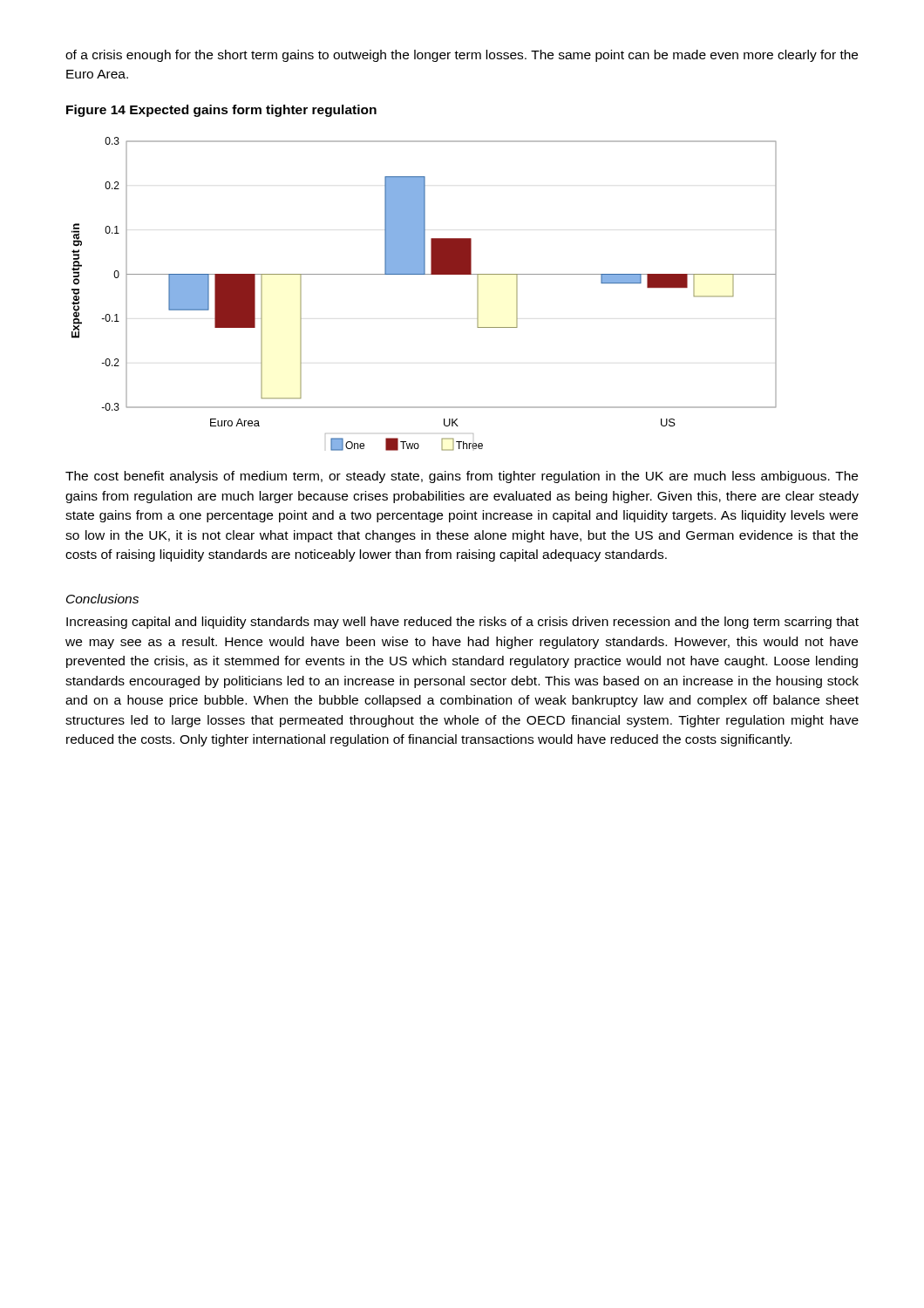Locate the text block containing "The cost benefit analysis of medium term, or"
Viewport: 924px width, 1308px height.
click(462, 515)
